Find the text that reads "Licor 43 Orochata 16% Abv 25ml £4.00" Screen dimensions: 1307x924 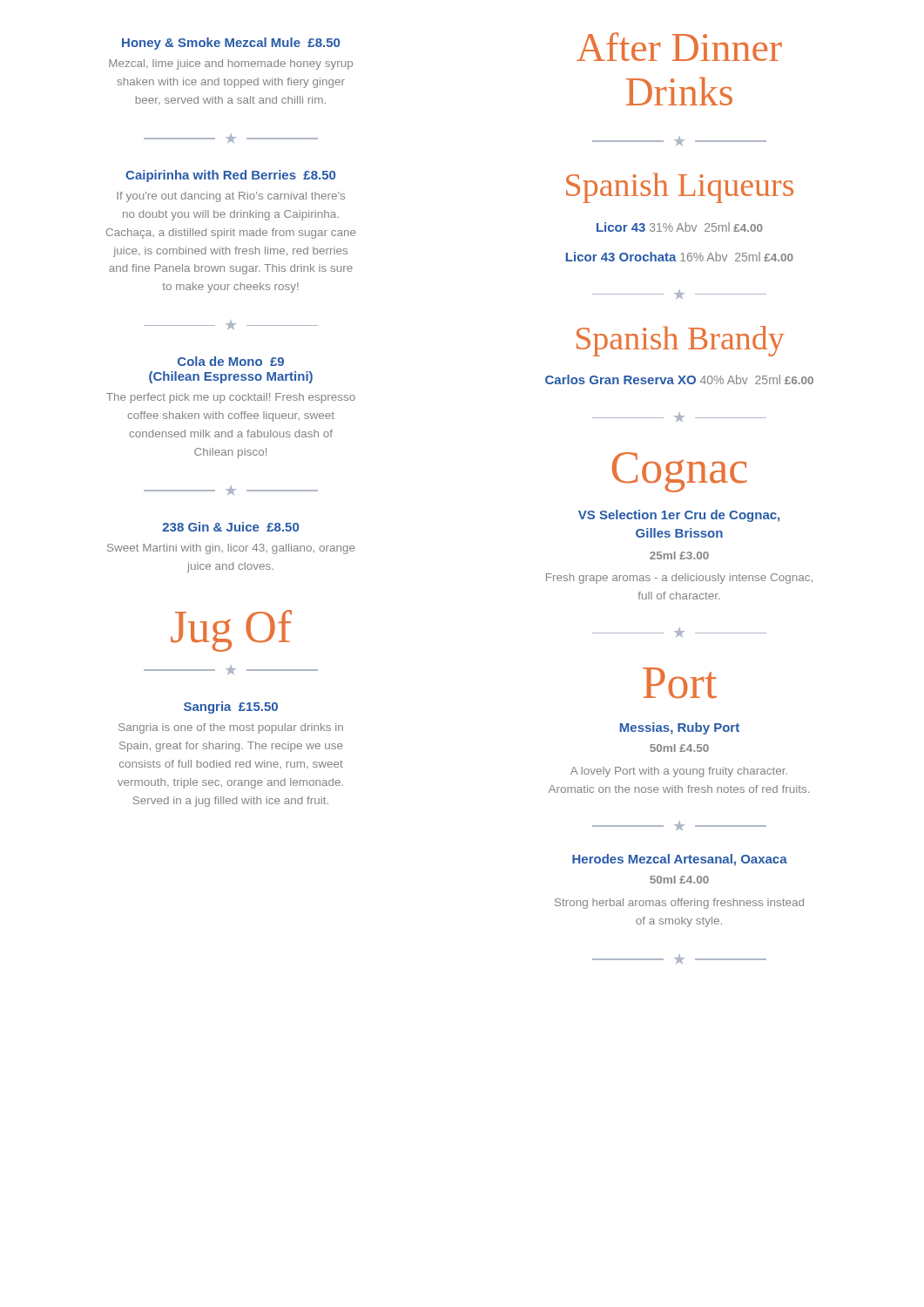coord(679,257)
